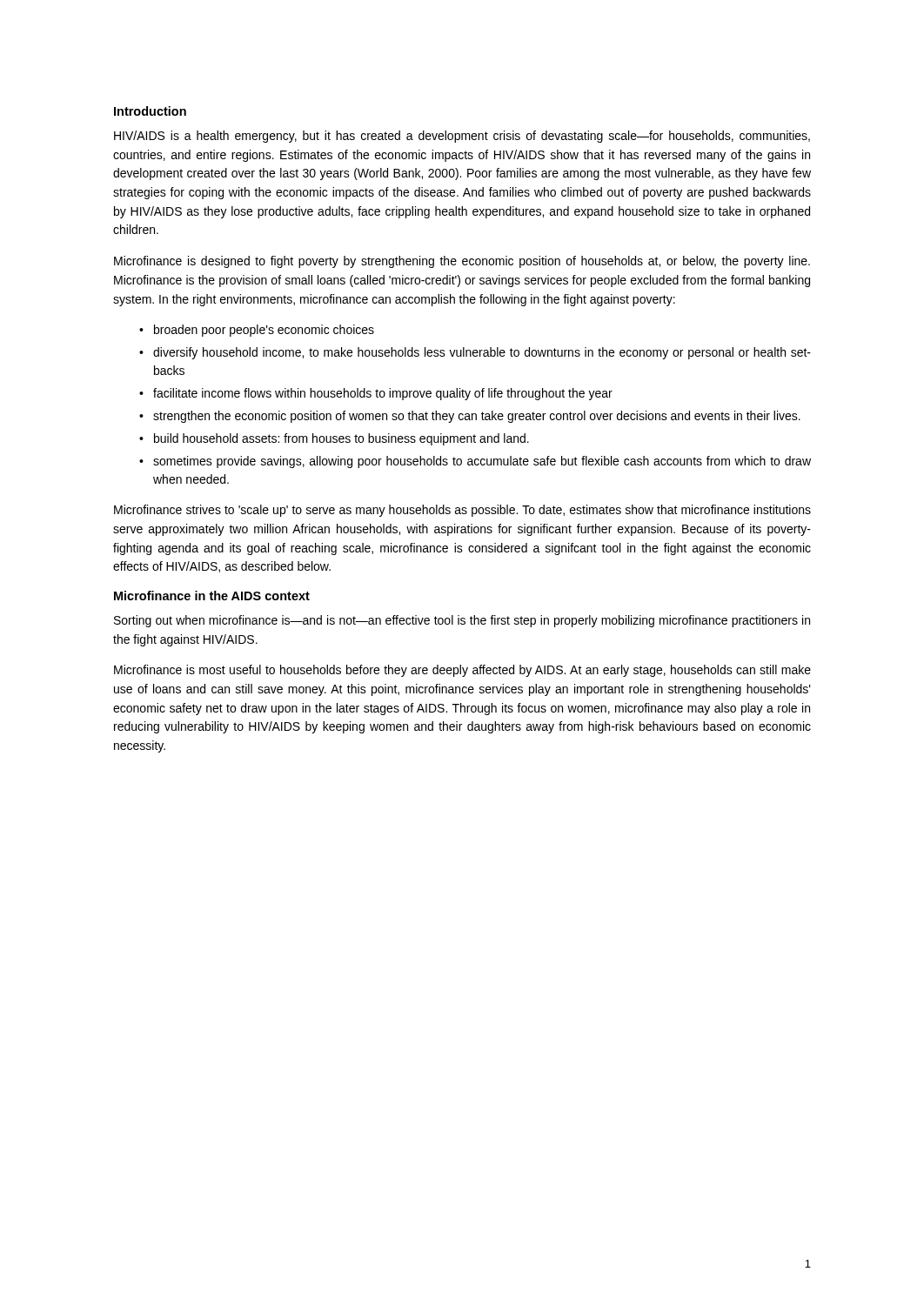This screenshot has width=924, height=1305.
Task: Find the text block that reads "Sorting out when microfinance"
Action: click(462, 630)
